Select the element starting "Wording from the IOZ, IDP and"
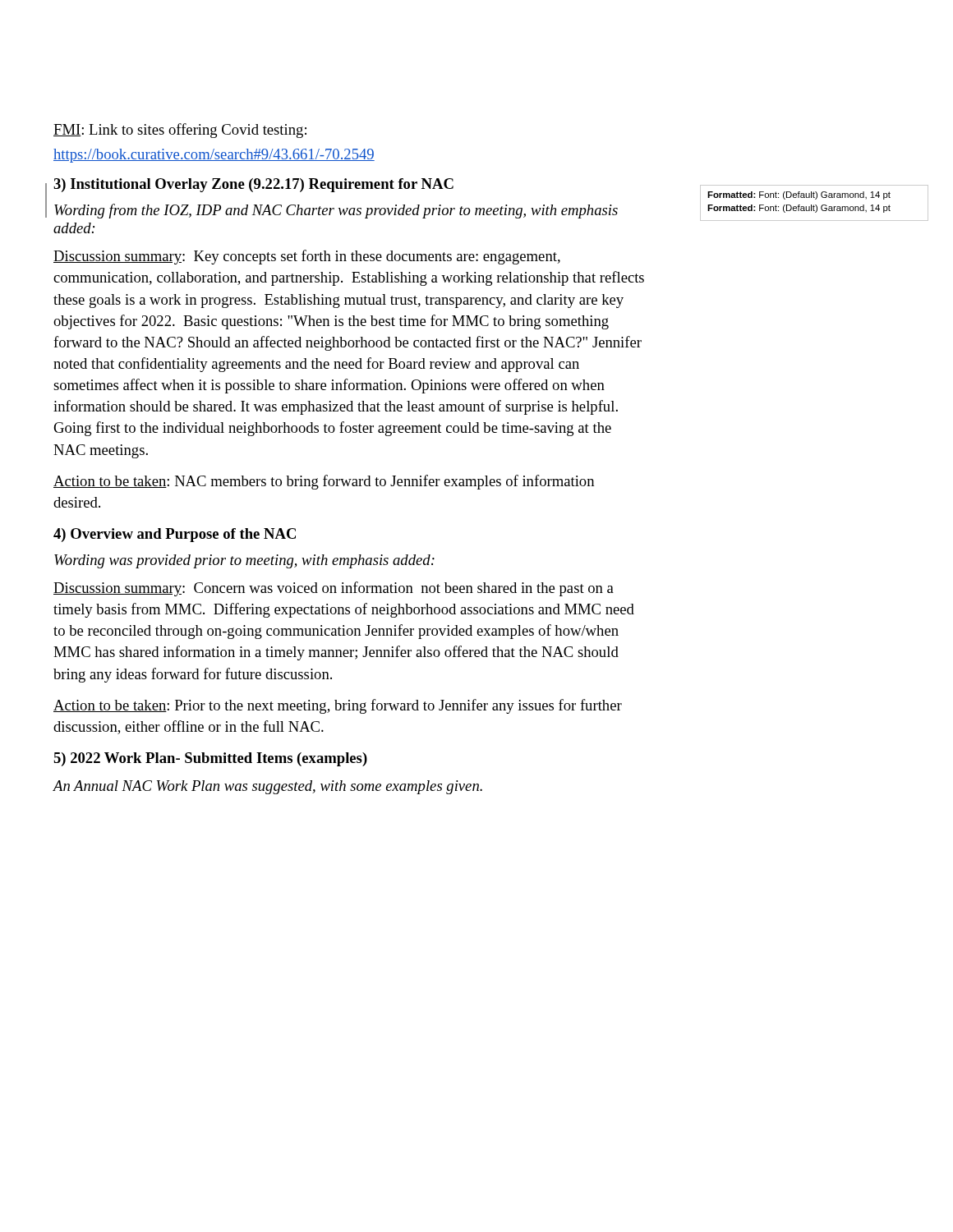The height and width of the screenshot is (1232, 953). [x=336, y=219]
